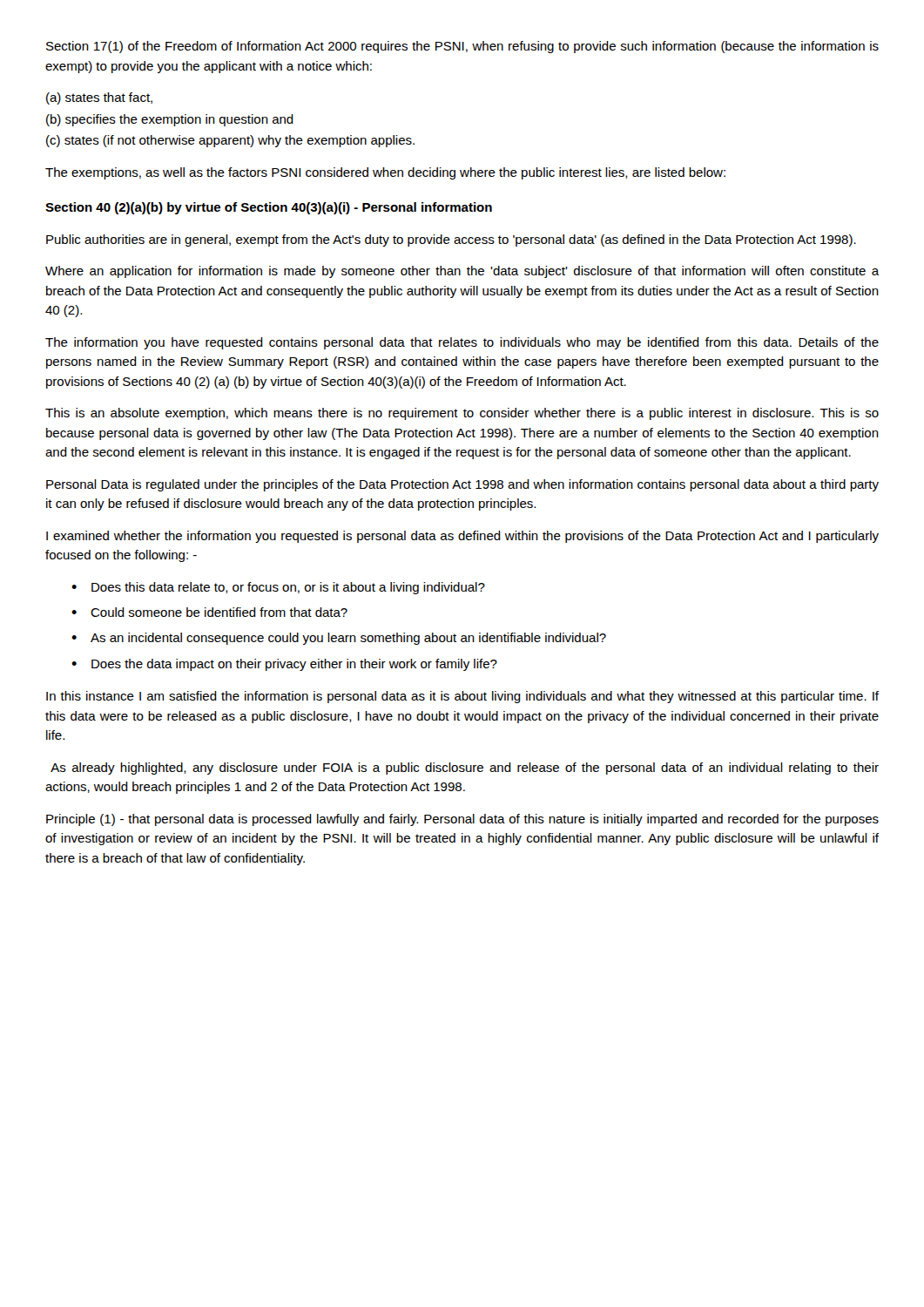Select the list item that says "(a) states that"
The height and width of the screenshot is (1307, 924).
[99, 97]
